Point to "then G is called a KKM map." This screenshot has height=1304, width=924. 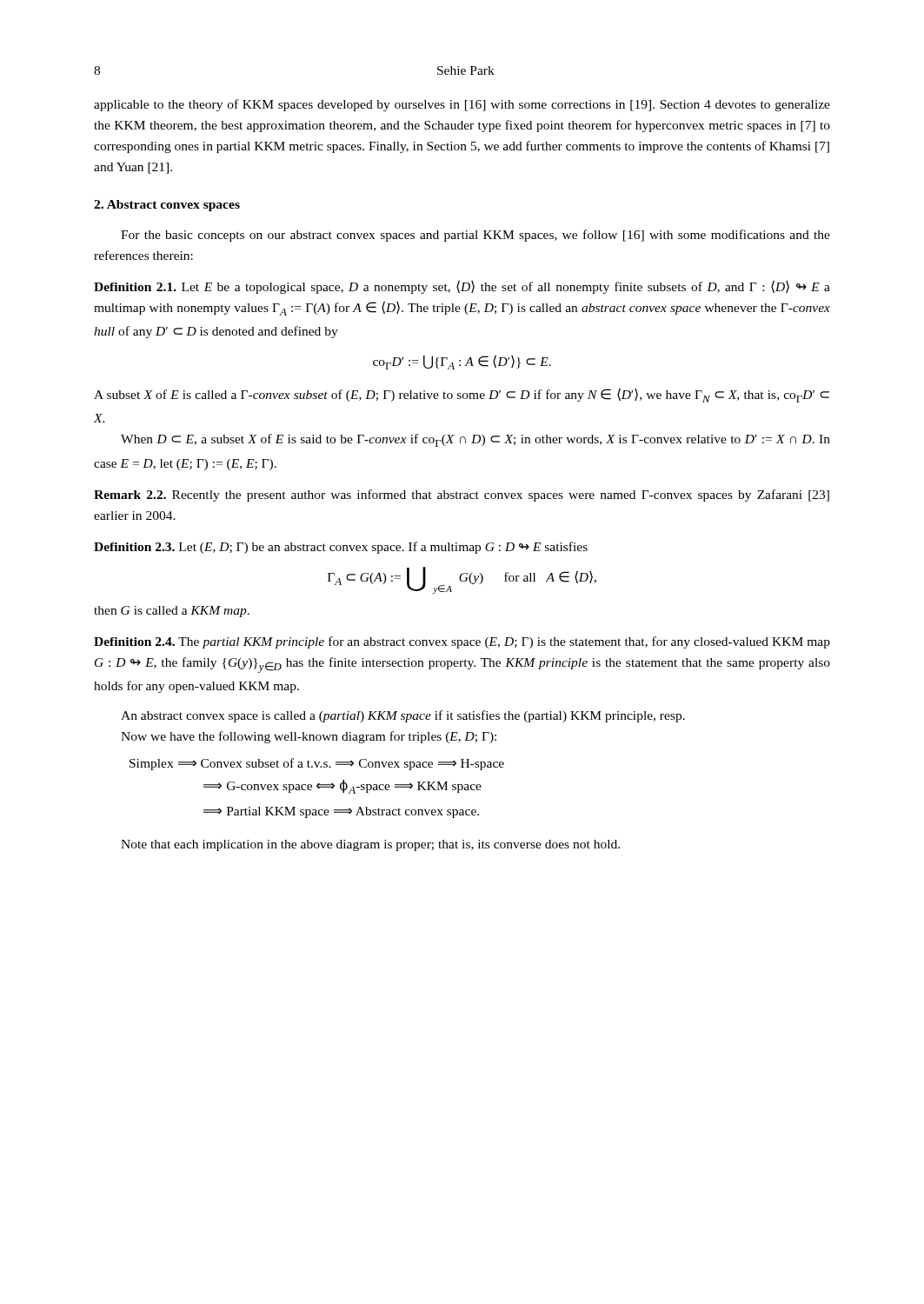[172, 612]
